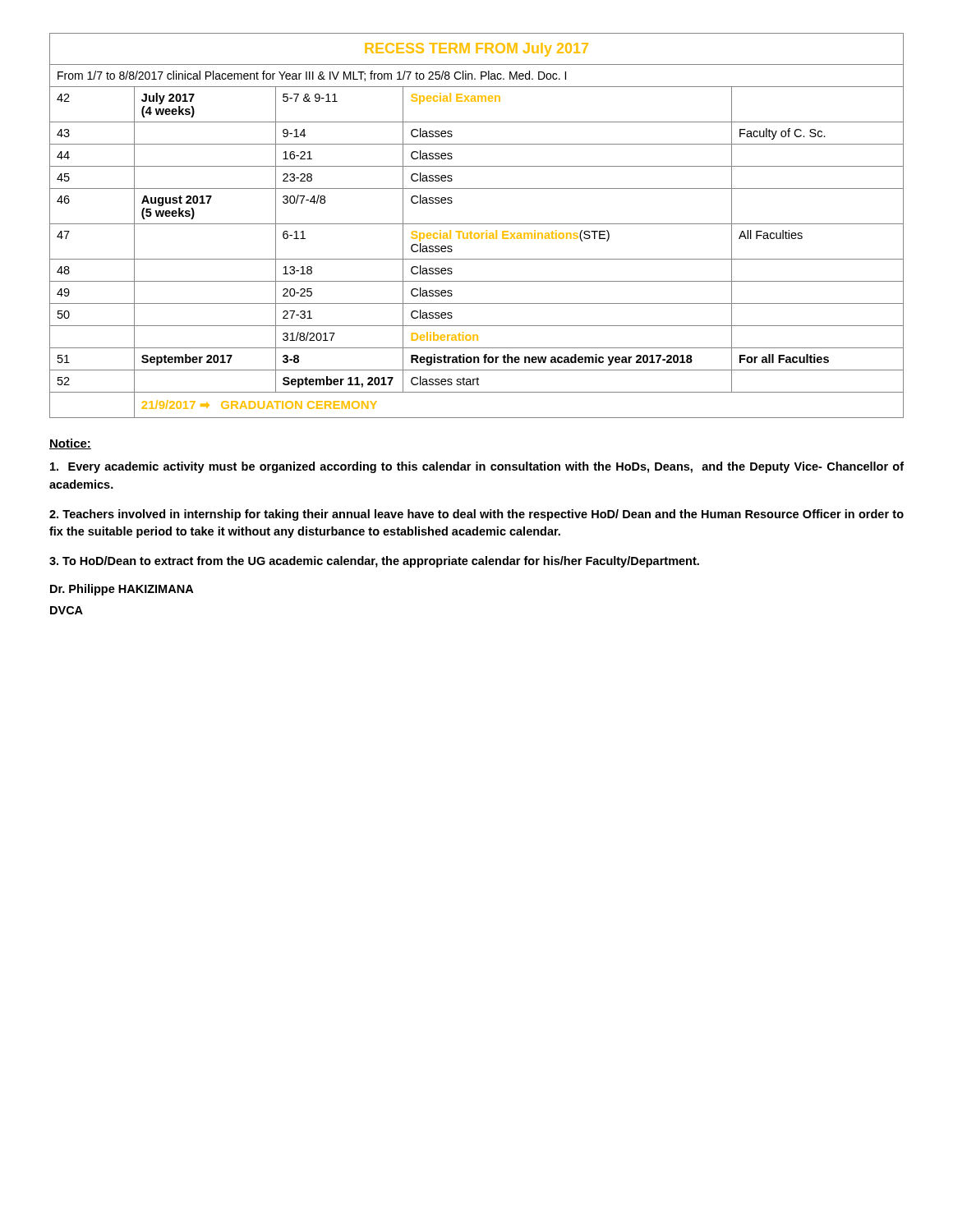
Task: Locate the text "Dr. Philippe HAKIZIMANA"
Action: [121, 589]
